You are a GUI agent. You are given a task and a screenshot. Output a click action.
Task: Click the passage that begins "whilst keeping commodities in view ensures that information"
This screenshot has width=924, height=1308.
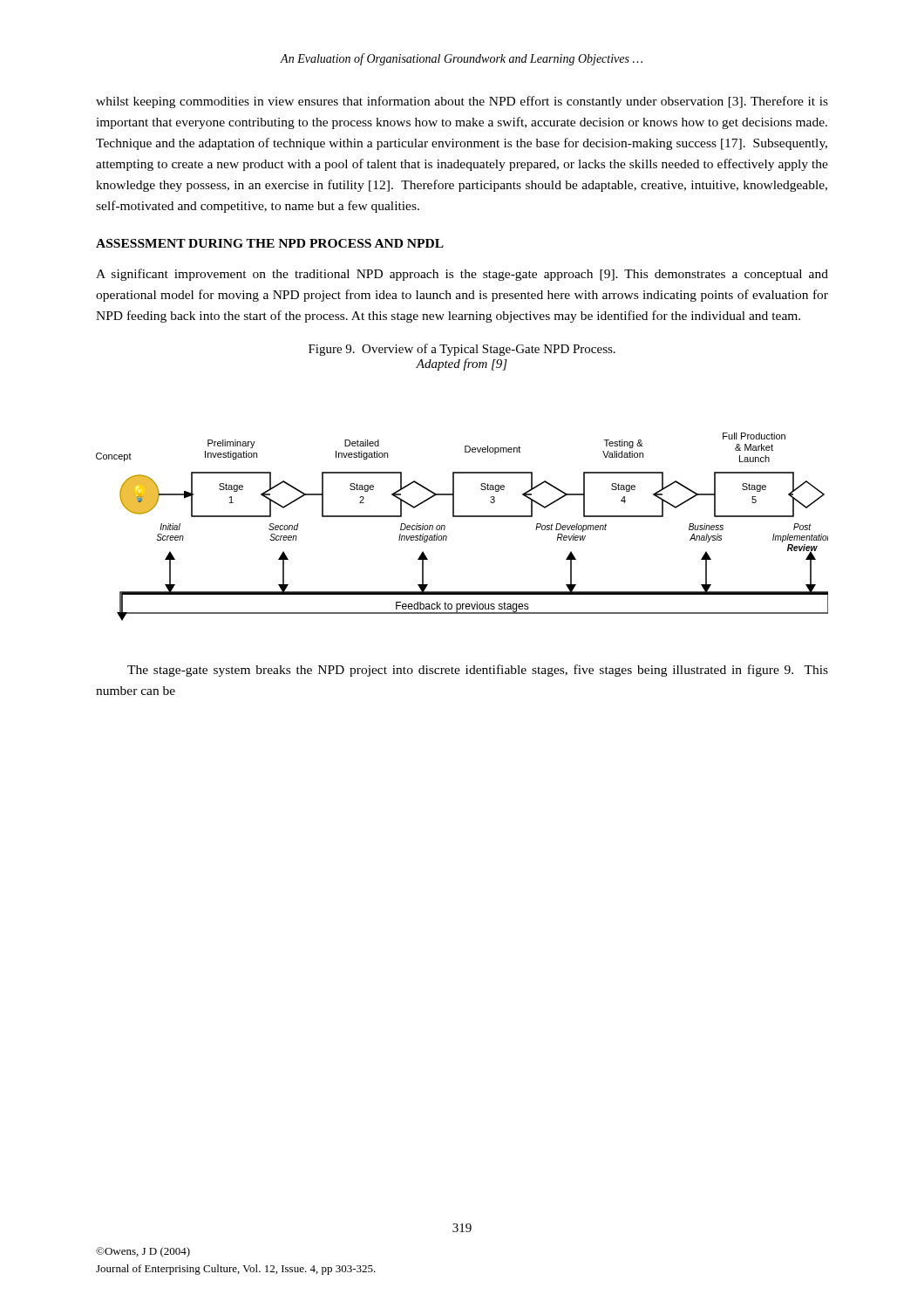[462, 153]
